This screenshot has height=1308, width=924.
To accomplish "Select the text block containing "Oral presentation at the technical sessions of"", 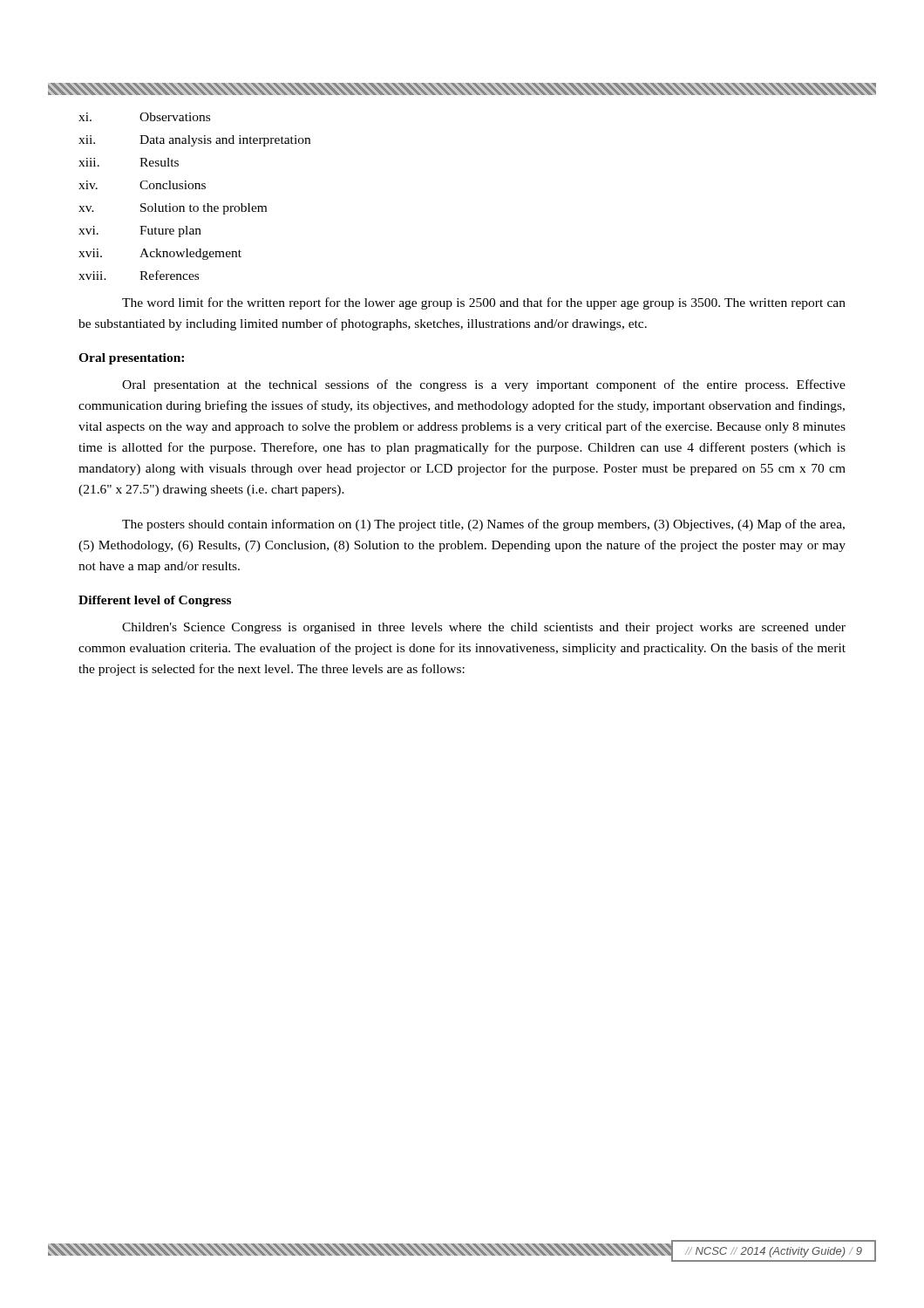I will (462, 436).
